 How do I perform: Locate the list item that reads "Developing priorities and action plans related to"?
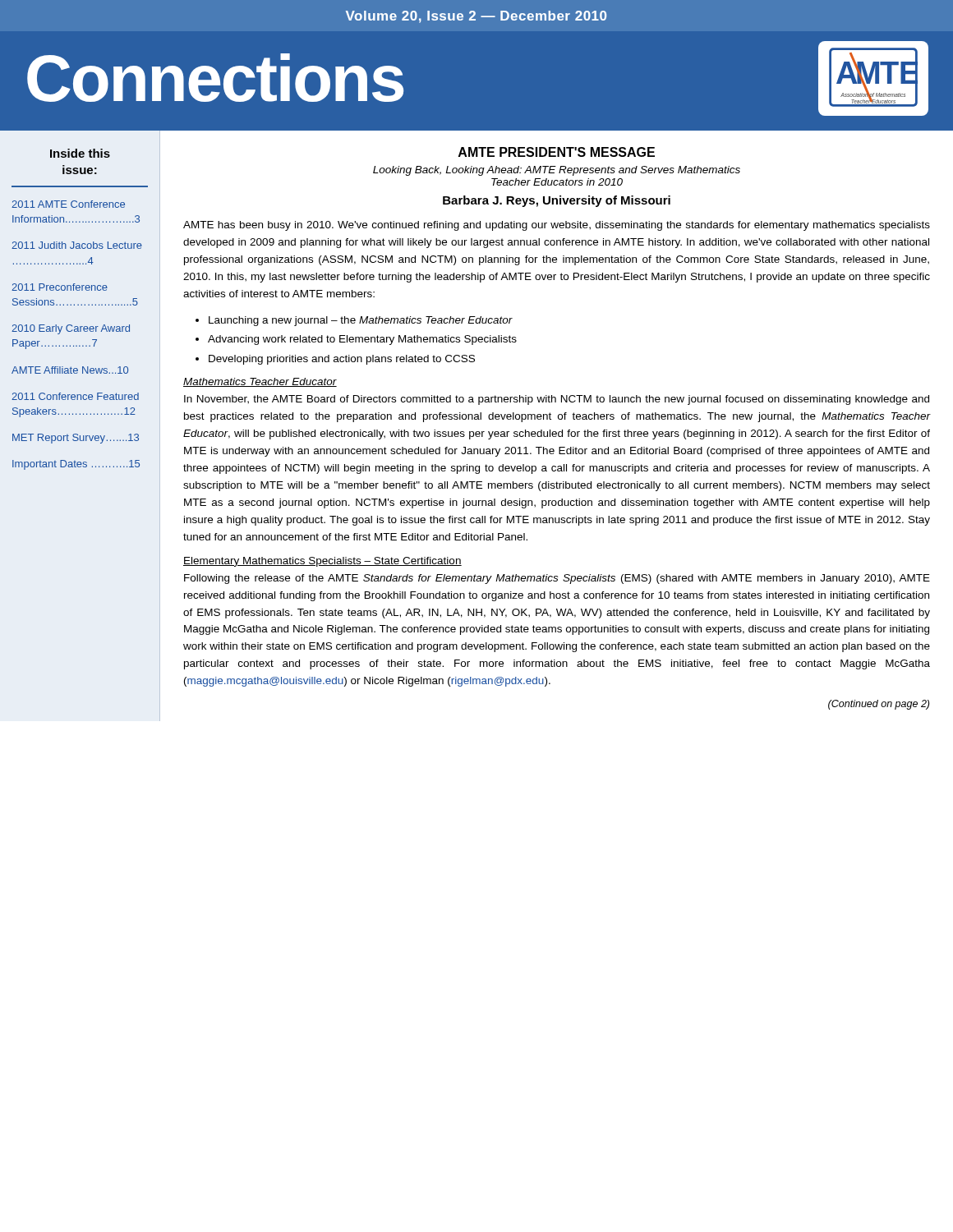[x=342, y=358]
